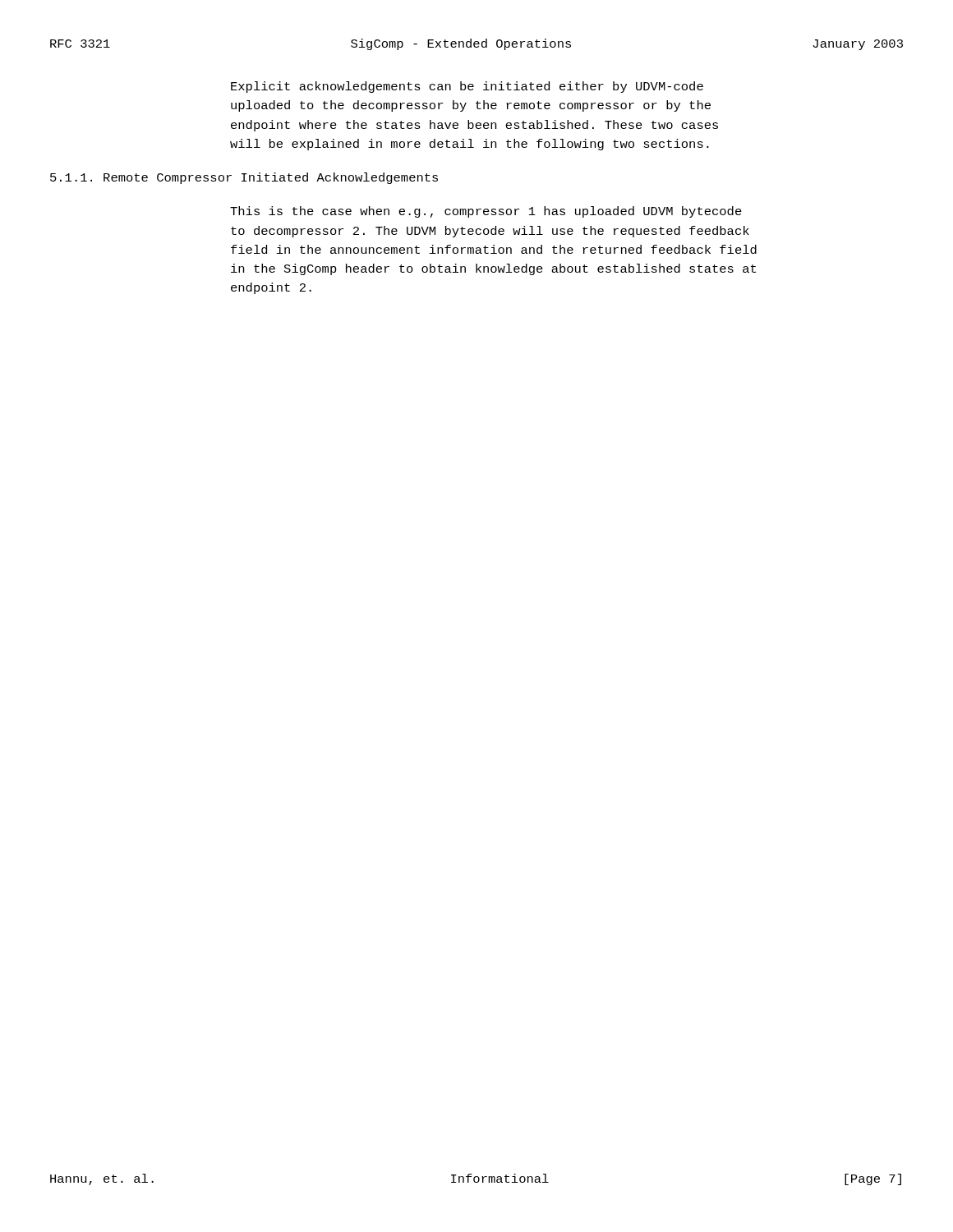953x1232 pixels.
Task: Select the text block that reads "Explicit acknowledgements can be"
Action: coord(475,116)
